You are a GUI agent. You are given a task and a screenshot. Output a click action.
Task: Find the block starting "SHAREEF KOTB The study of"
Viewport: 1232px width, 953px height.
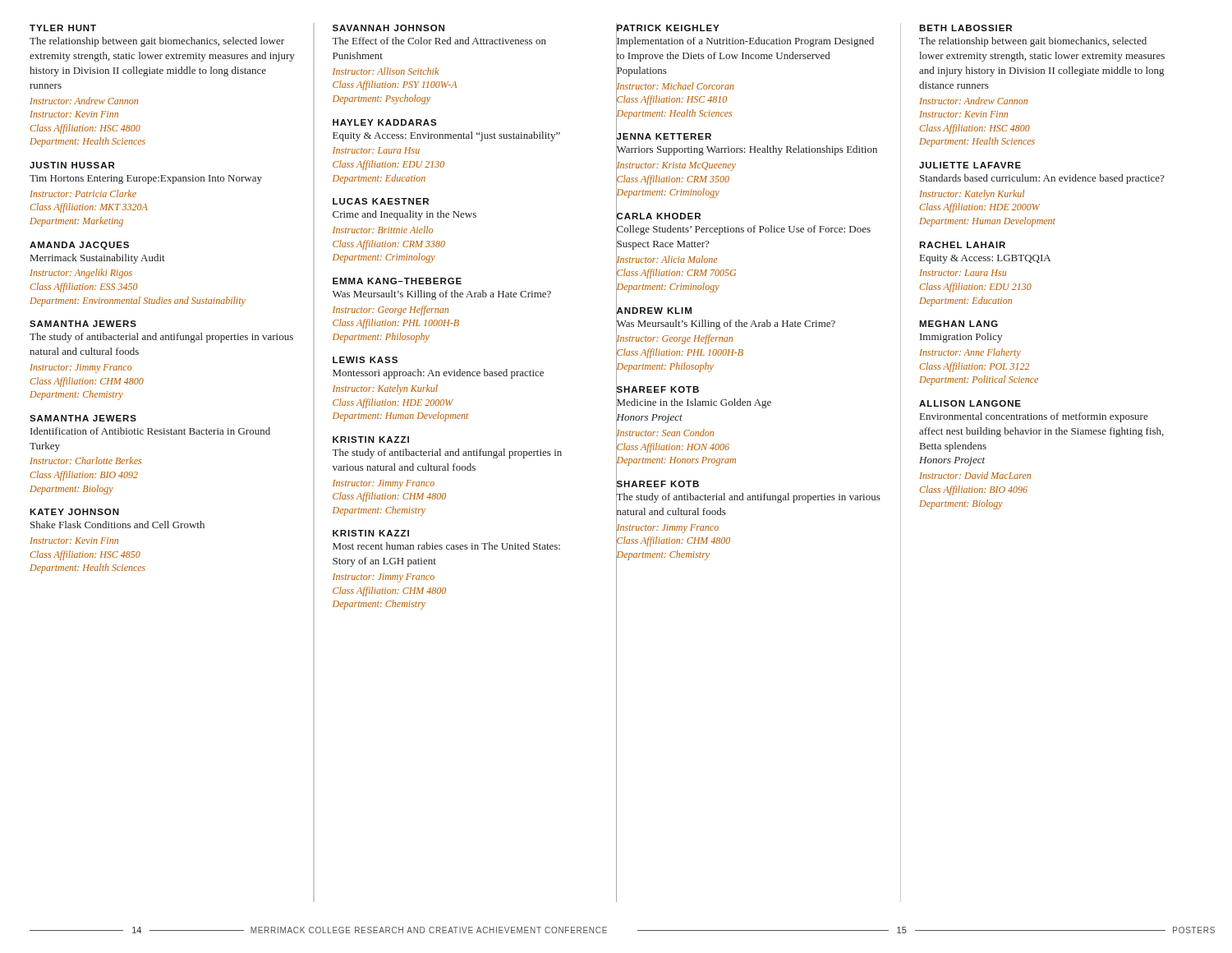749,520
